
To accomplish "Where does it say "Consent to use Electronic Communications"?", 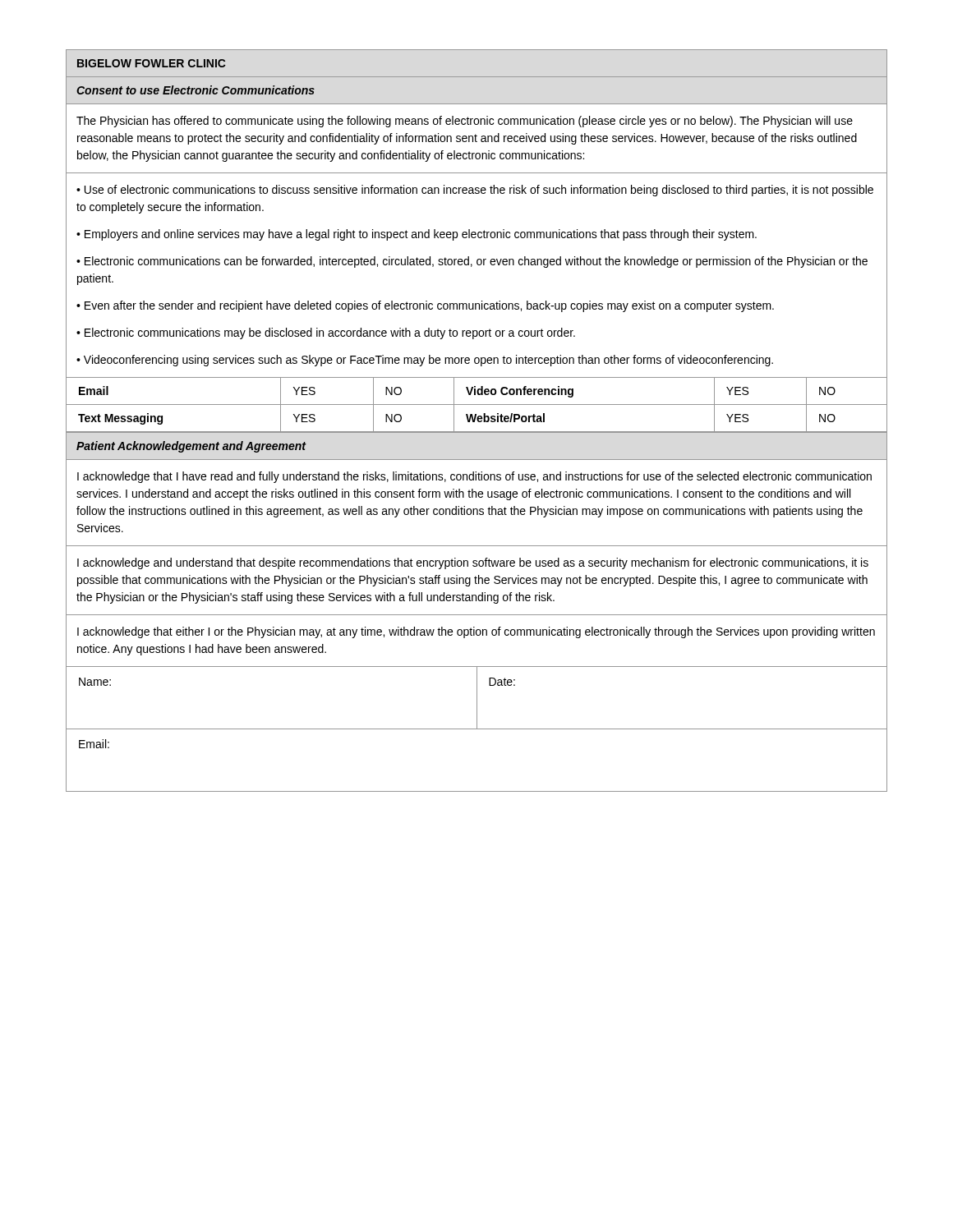I will pos(196,90).
